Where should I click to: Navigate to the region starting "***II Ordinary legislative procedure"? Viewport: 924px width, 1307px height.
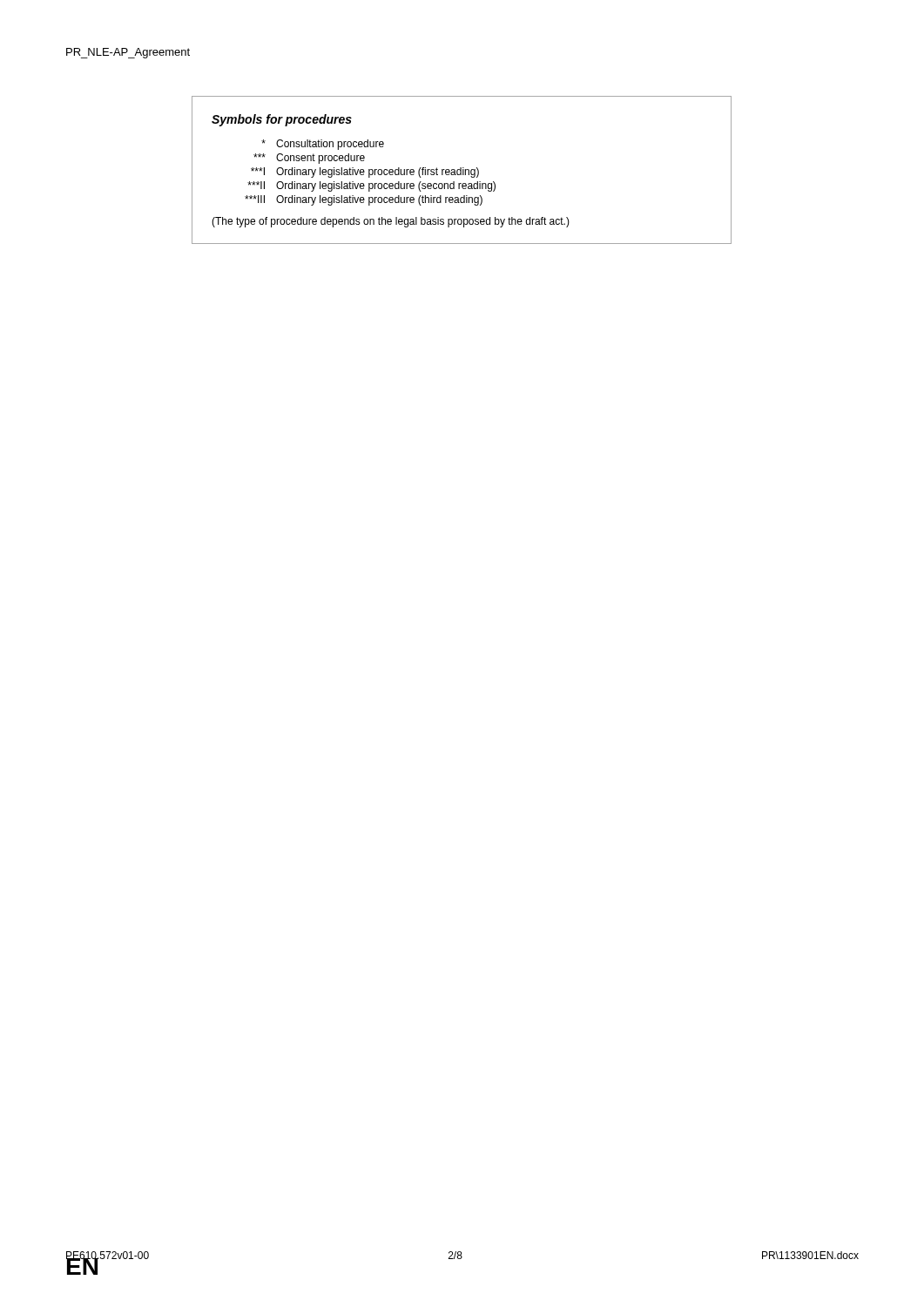pos(358,186)
